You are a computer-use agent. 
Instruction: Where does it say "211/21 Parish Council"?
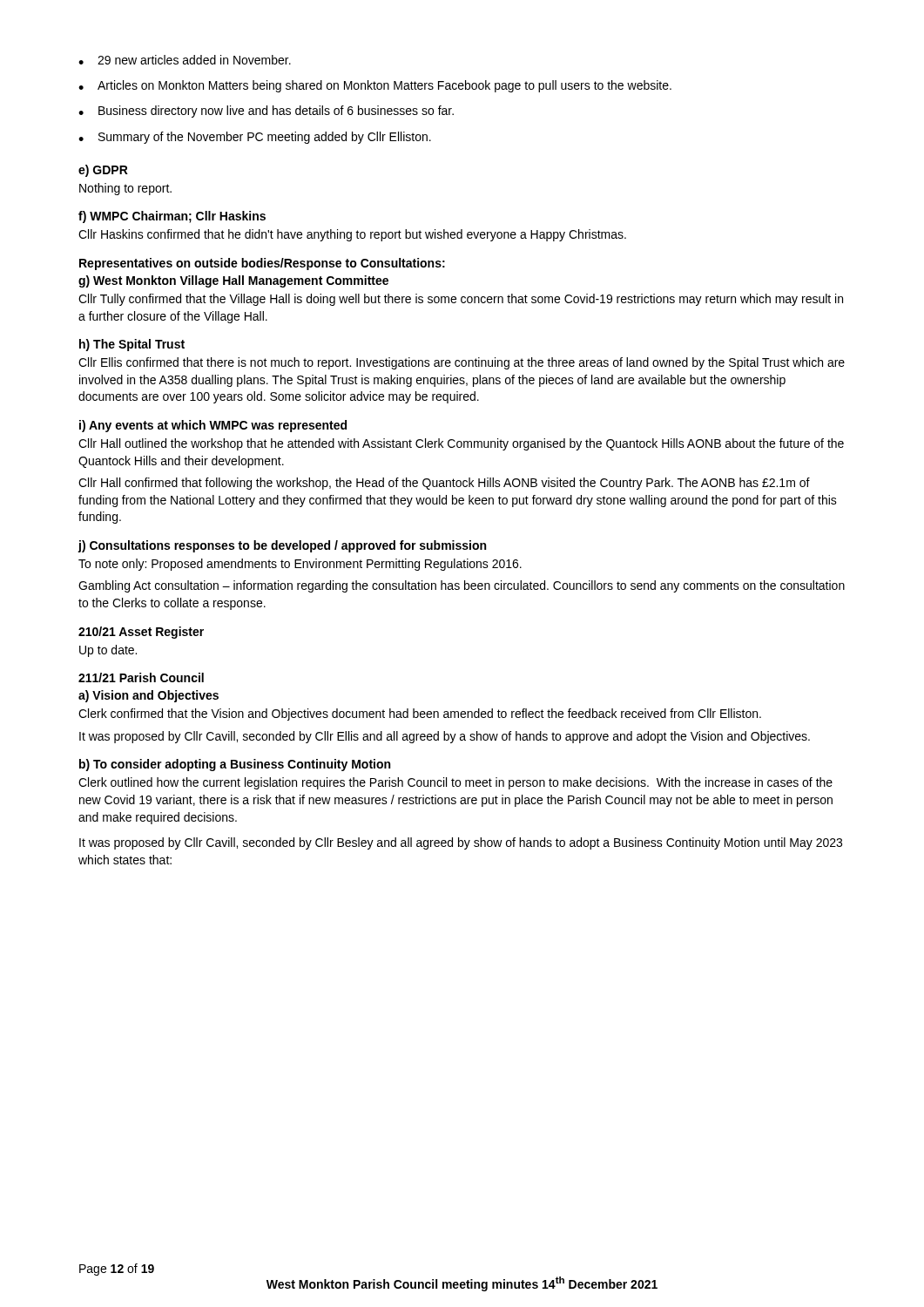coord(141,678)
